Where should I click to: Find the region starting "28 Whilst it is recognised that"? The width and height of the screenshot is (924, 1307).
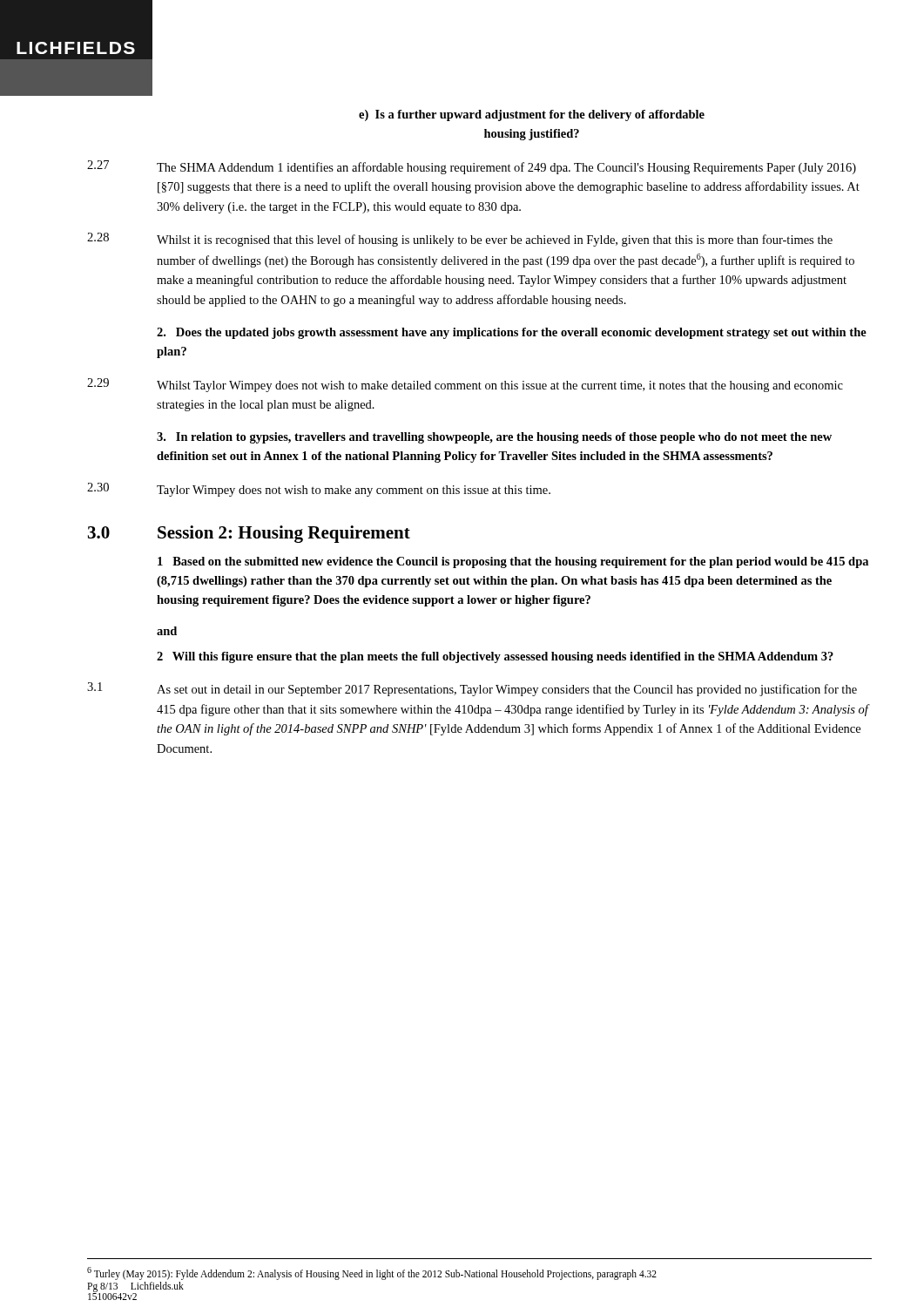(479, 270)
